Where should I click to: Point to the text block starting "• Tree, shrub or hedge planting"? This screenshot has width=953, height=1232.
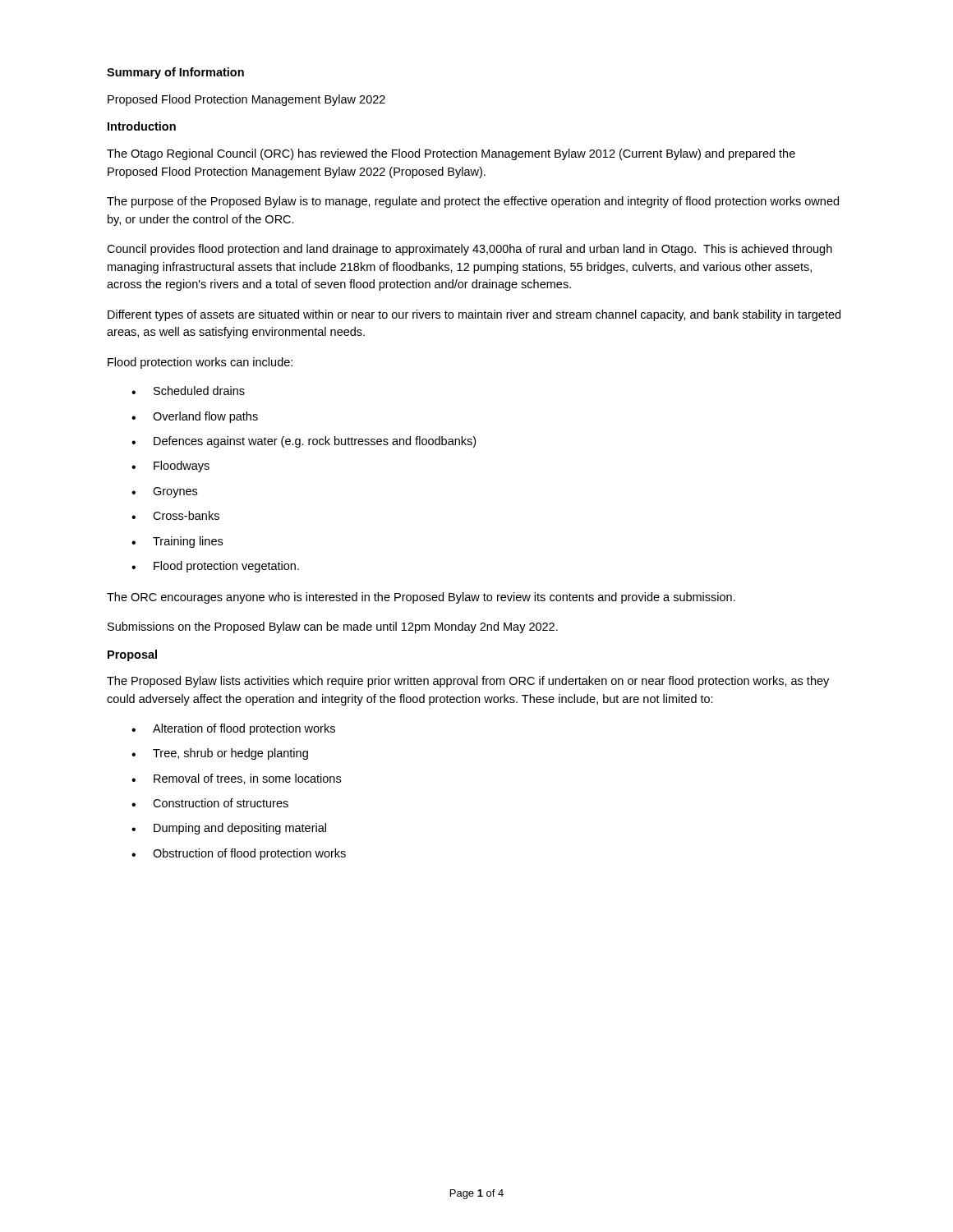220,755
